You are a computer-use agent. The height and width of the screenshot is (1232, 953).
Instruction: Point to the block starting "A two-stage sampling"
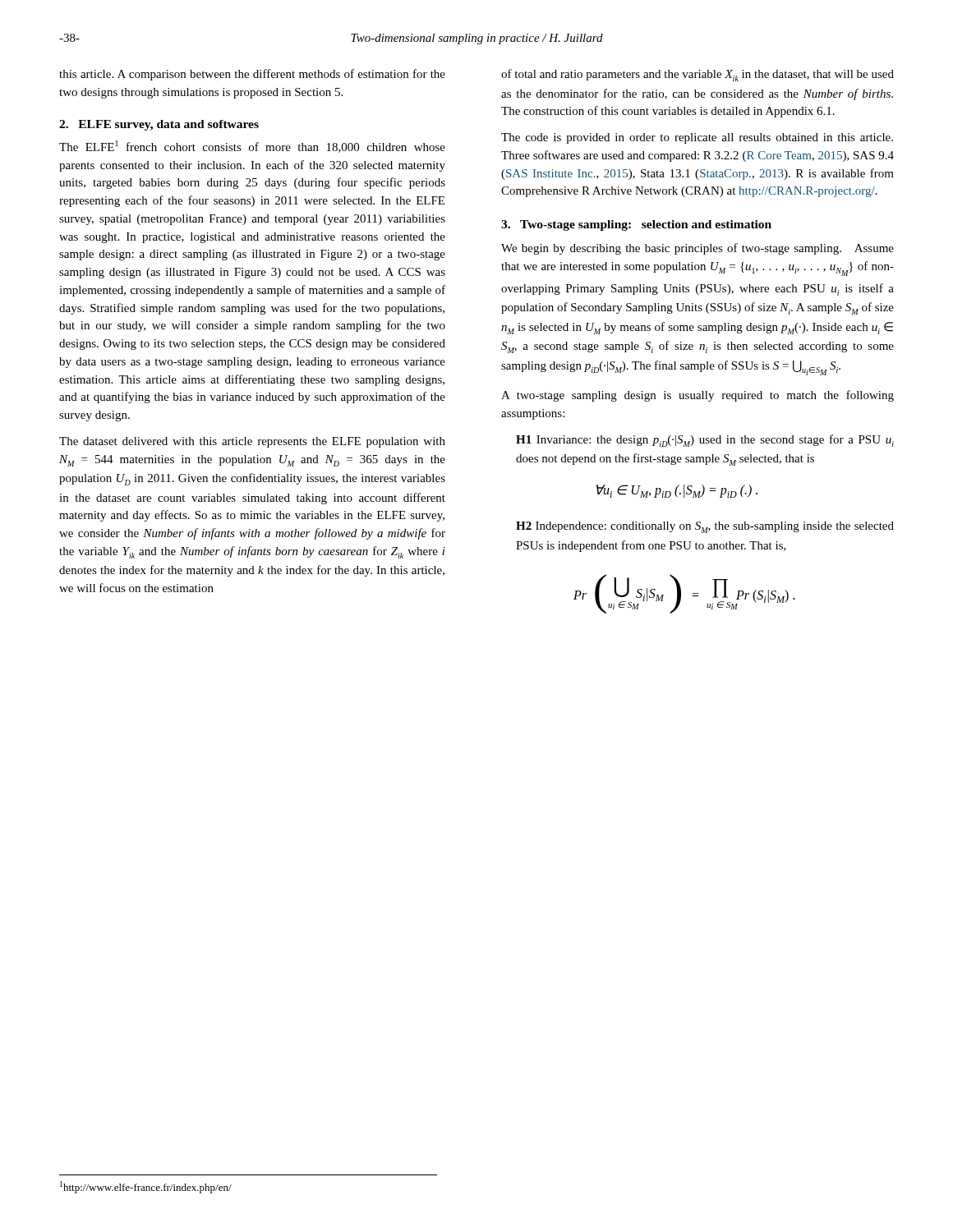click(698, 405)
